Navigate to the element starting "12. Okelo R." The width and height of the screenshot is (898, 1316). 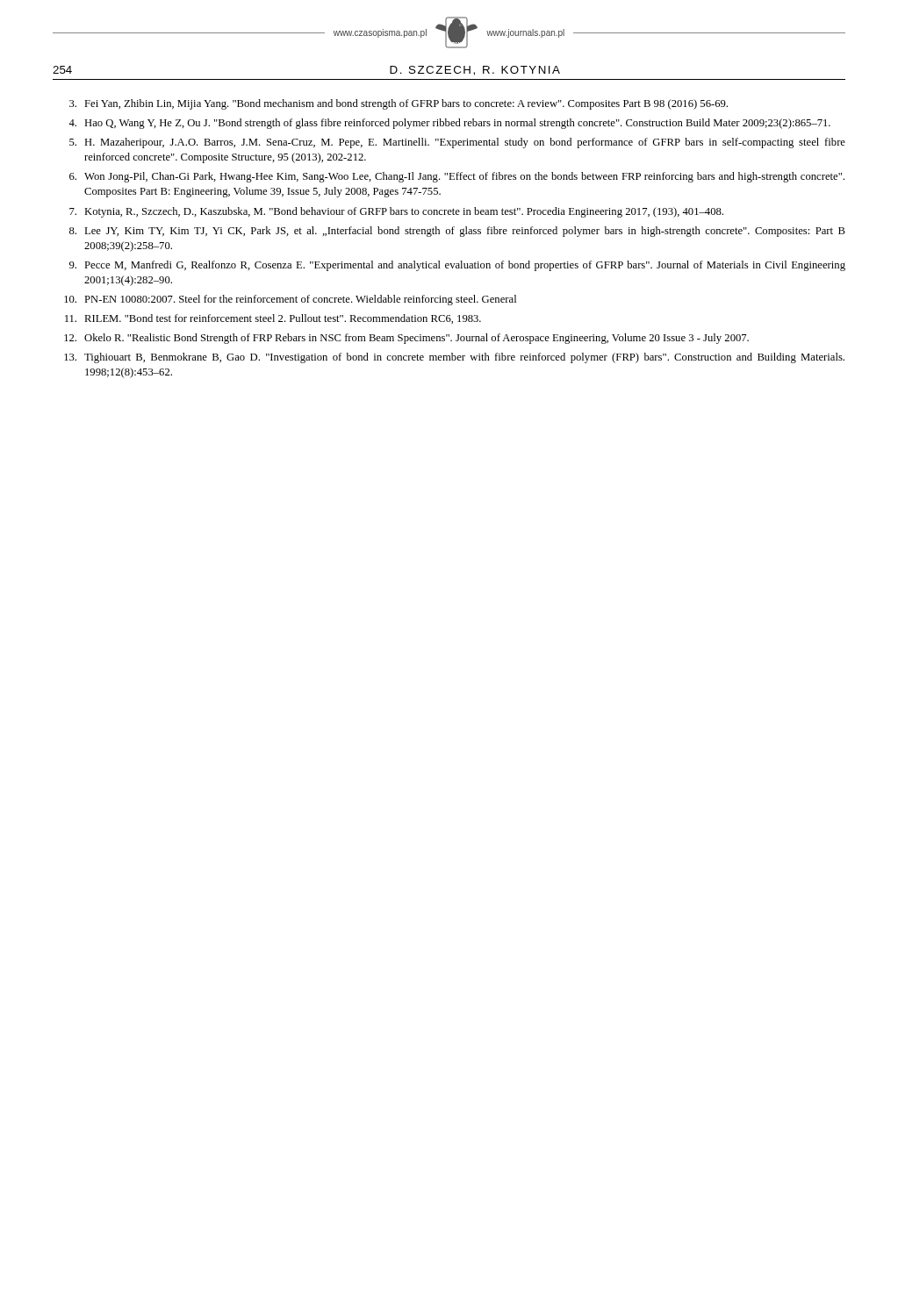[x=449, y=338]
